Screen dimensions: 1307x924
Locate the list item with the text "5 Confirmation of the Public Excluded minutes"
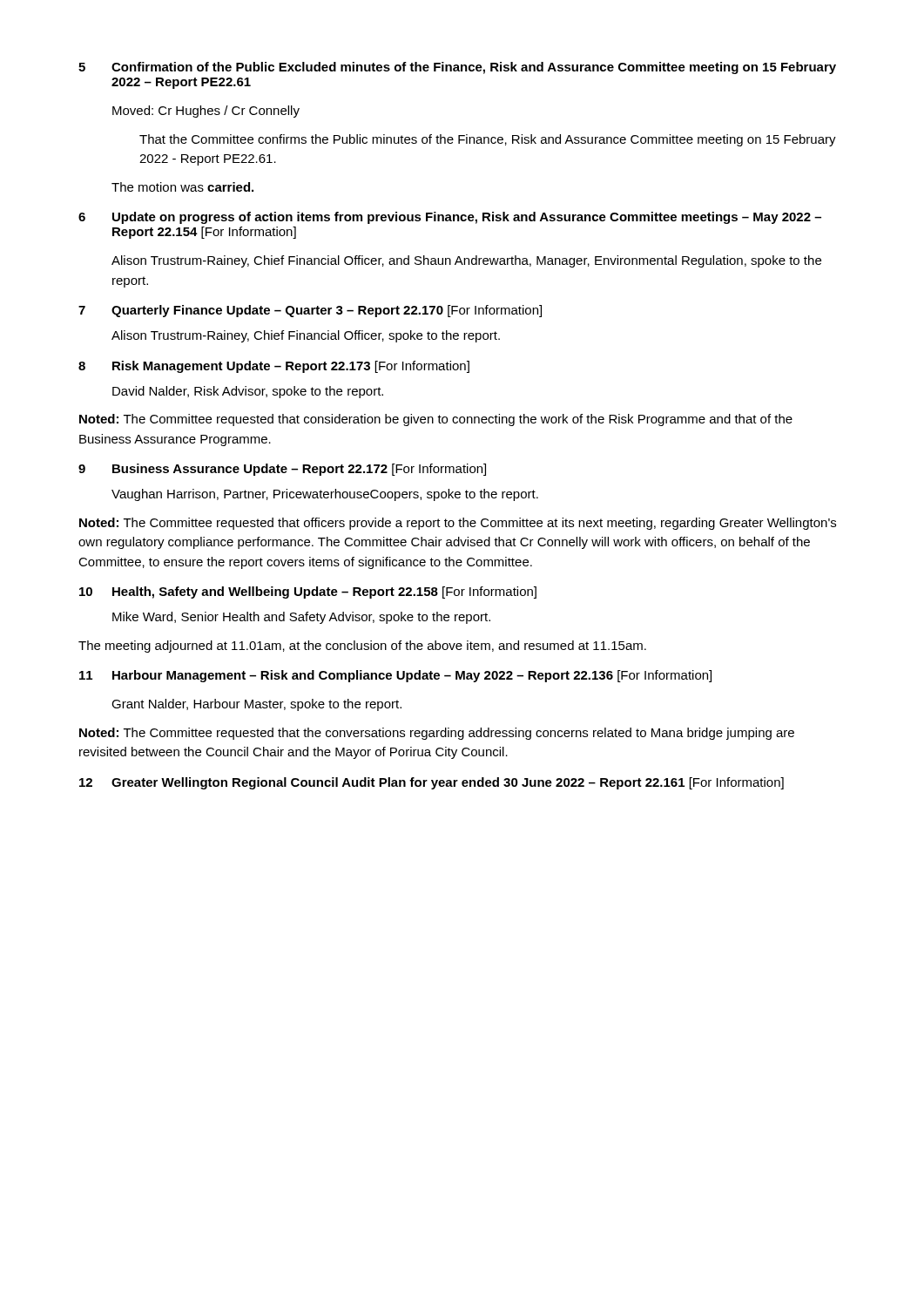[462, 74]
